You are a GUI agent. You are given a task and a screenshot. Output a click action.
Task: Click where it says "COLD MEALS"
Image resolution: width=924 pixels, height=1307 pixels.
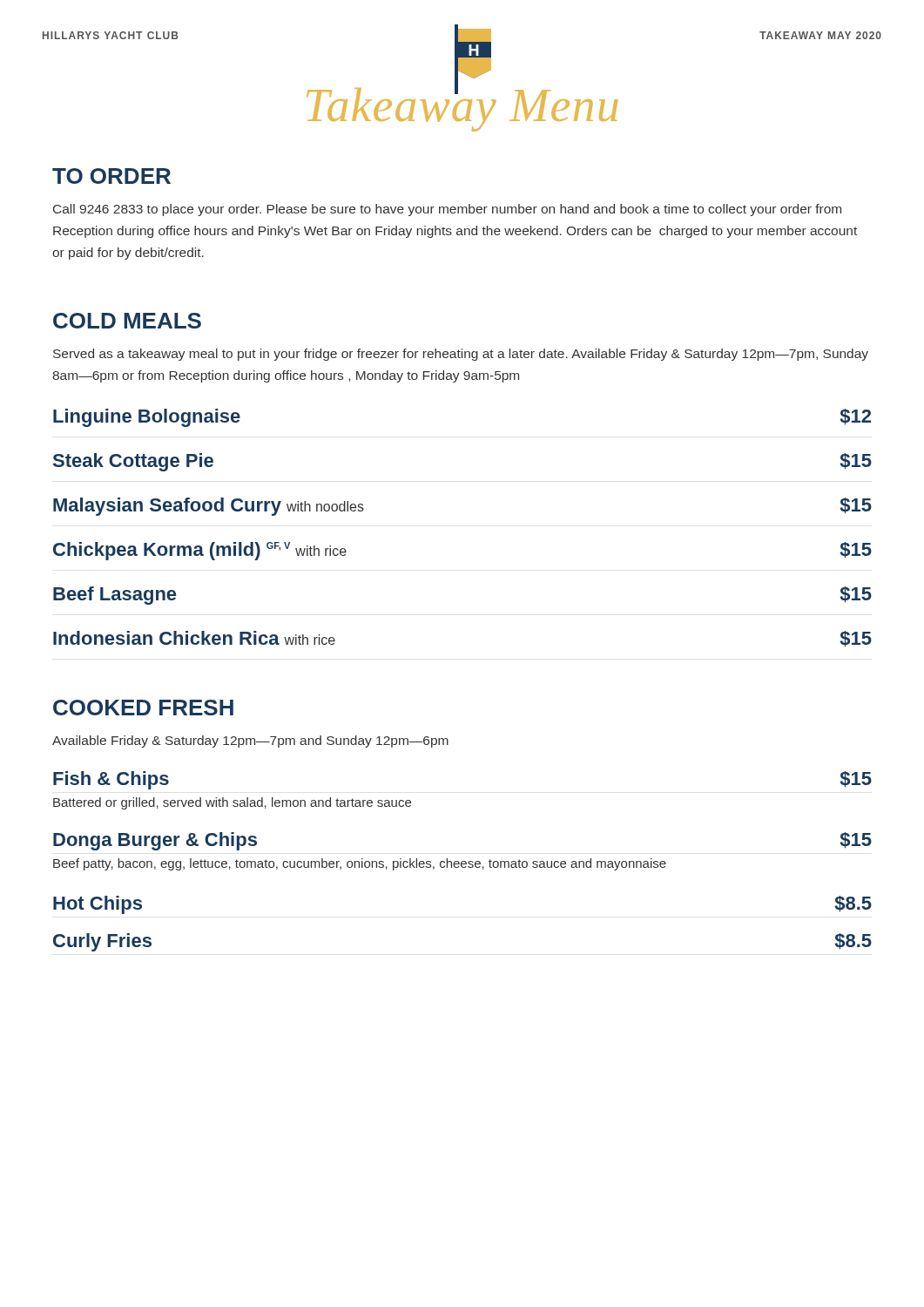(x=127, y=320)
